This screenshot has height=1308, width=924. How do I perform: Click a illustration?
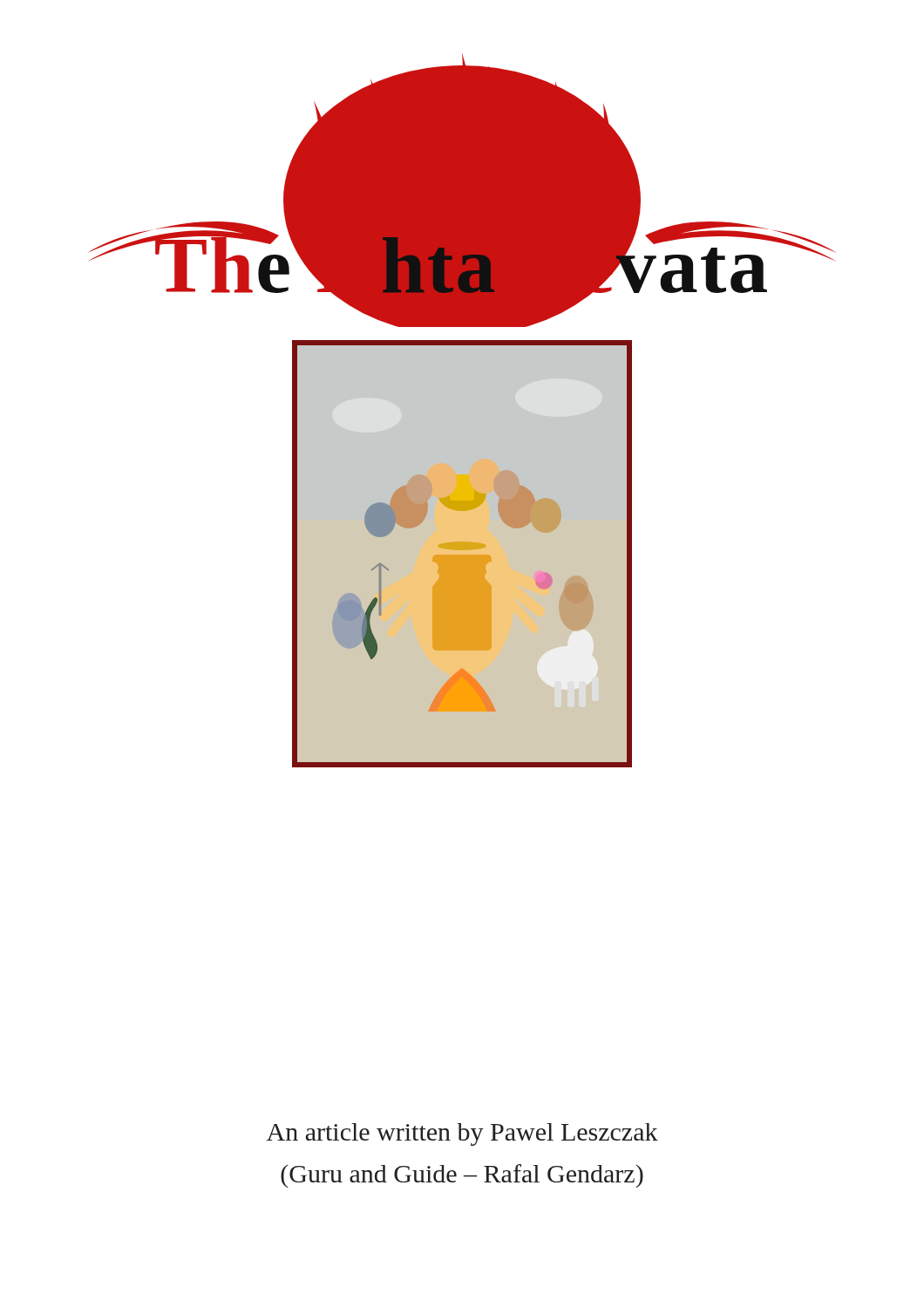(462, 554)
